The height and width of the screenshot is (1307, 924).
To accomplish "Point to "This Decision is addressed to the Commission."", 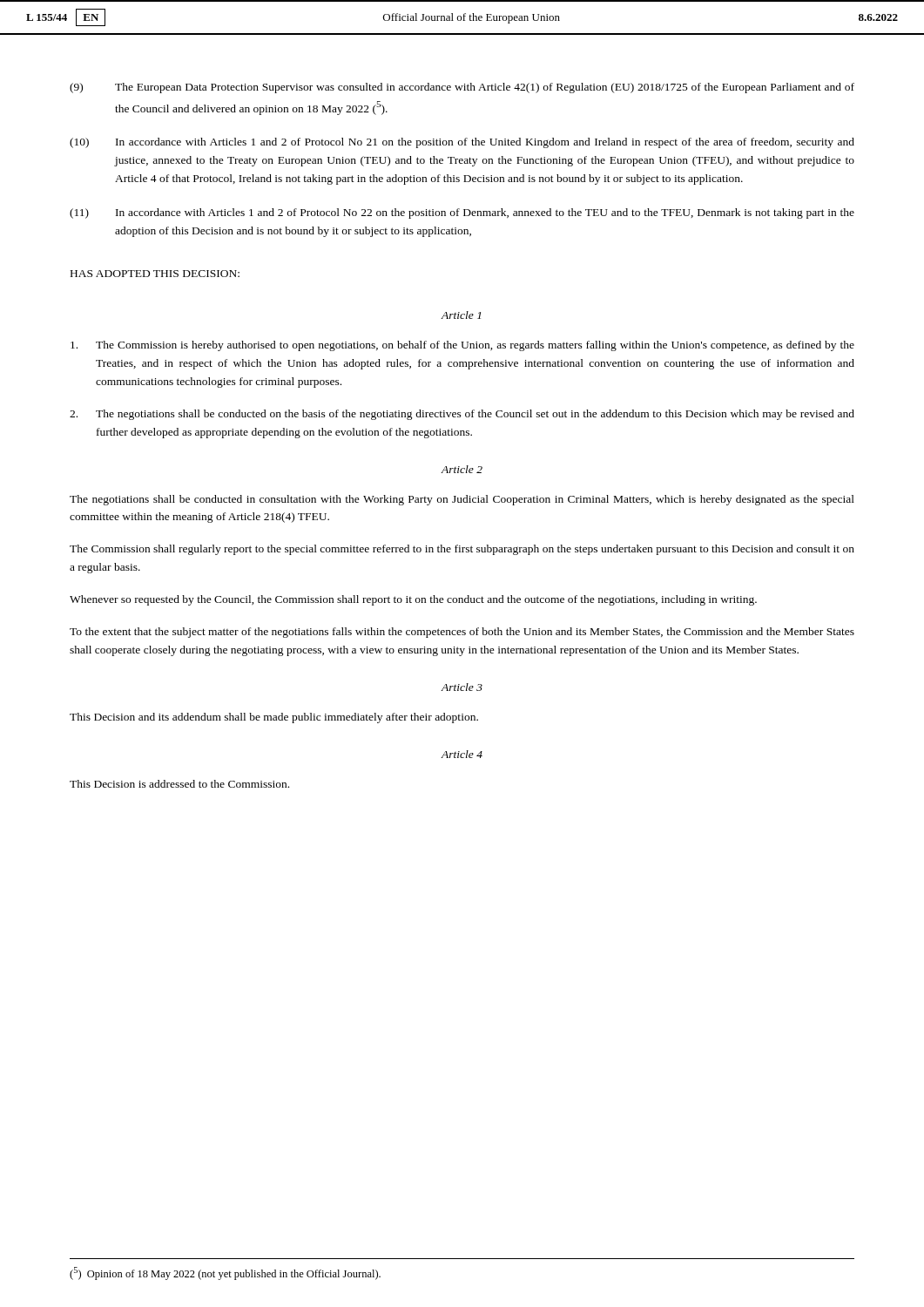I will pyautogui.click(x=180, y=784).
